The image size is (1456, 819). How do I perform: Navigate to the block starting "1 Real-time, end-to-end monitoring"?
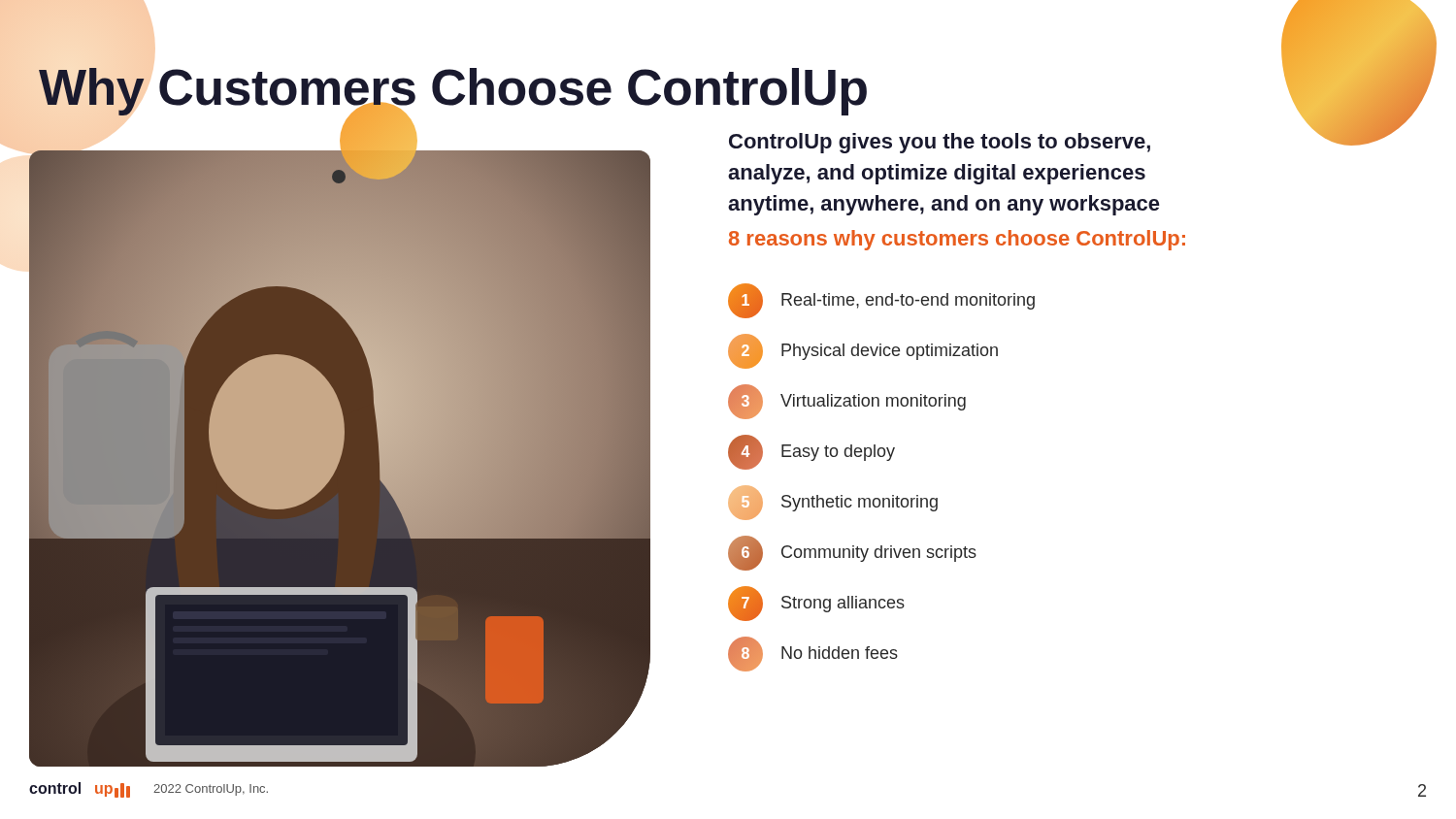pos(882,300)
